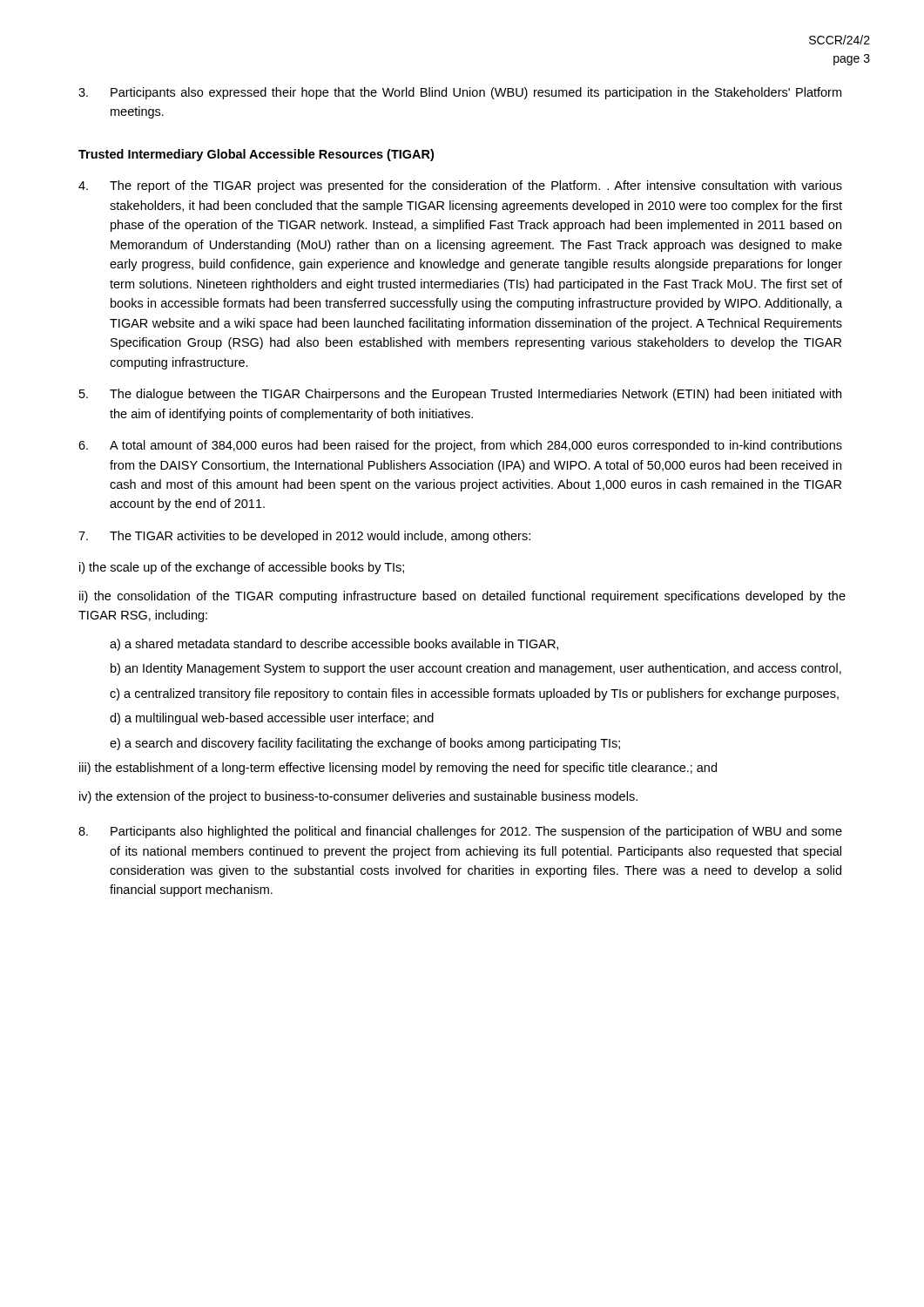Find the block starting "d) a multilingual web-based accessible user"

pos(272,718)
